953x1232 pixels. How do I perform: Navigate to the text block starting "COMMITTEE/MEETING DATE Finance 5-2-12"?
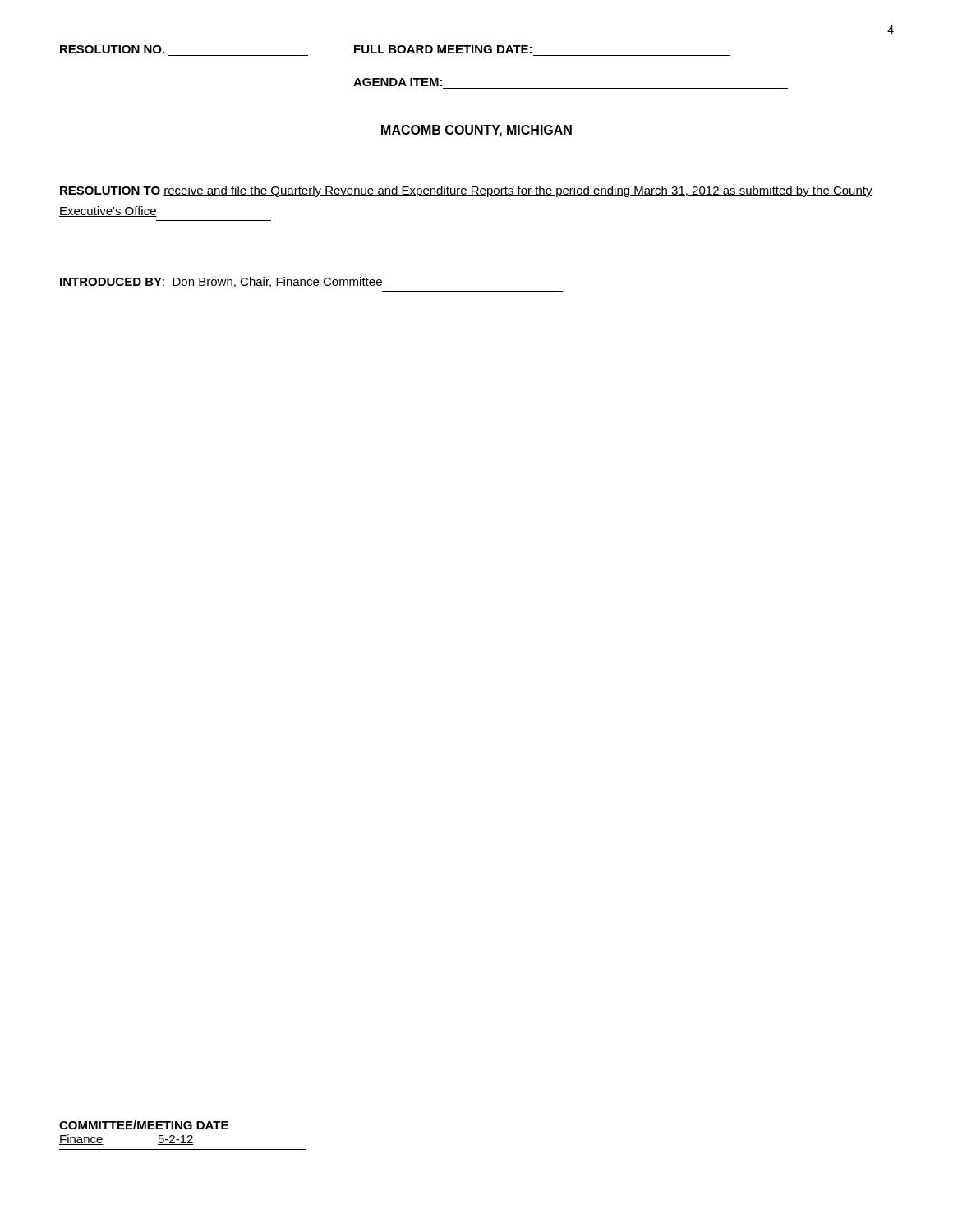pos(182,1134)
